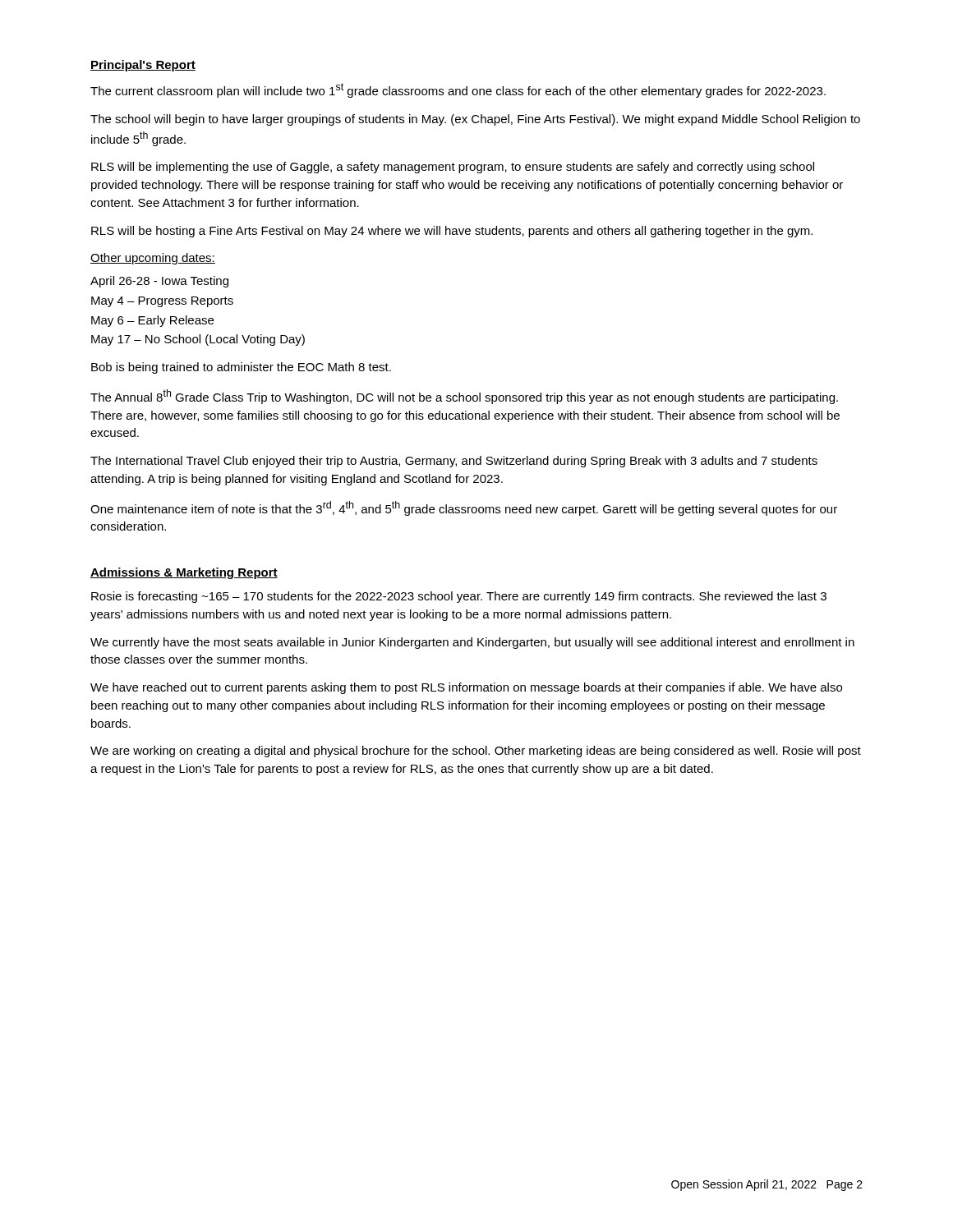The height and width of the screenshot is (1232, 953).
Task: Point to the block beginning "RLS will be implementing the use of Gaggle,"
Action: (x=467, y=184)
